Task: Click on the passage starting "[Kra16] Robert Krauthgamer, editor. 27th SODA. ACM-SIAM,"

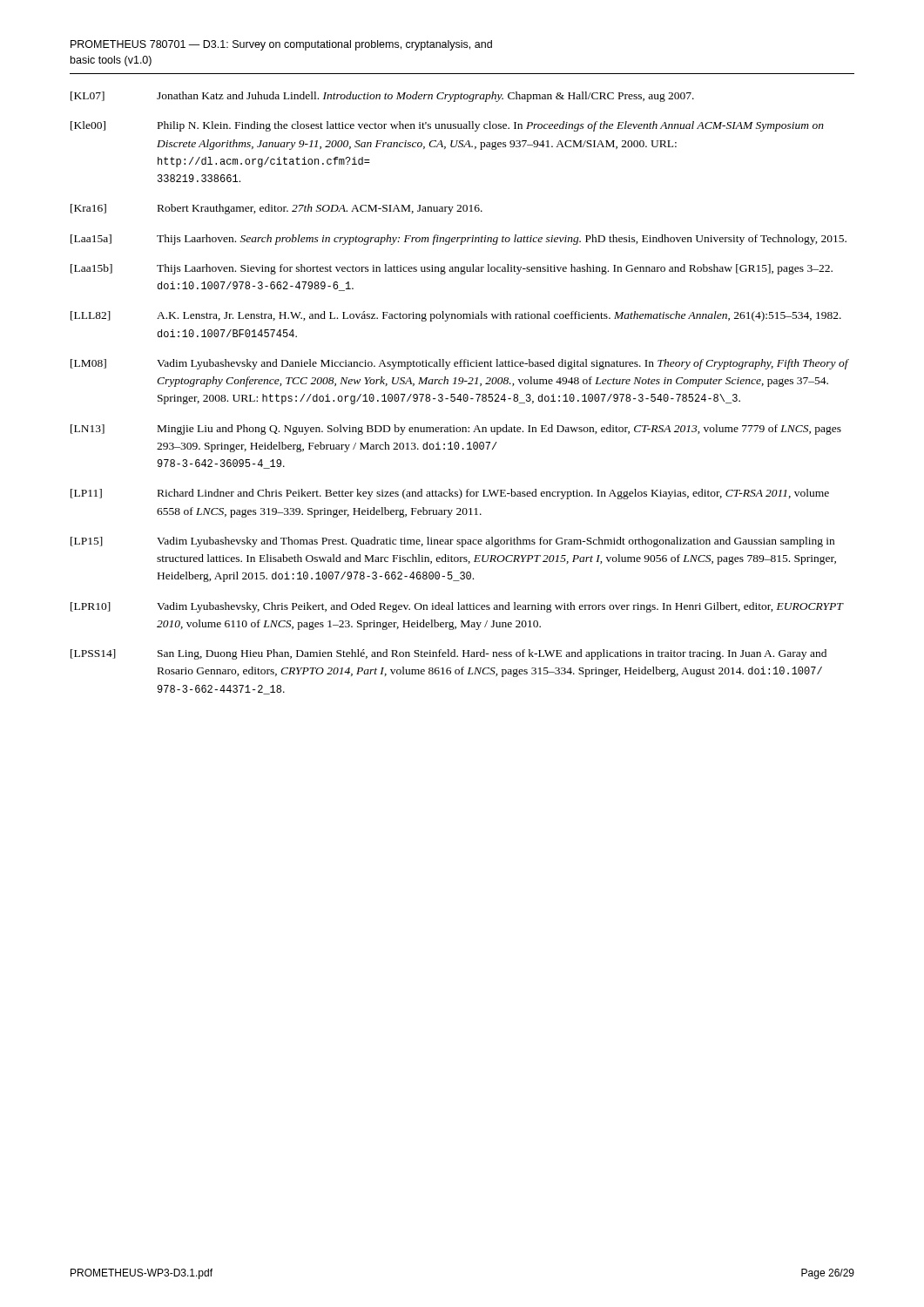Action: pos(462,209)
